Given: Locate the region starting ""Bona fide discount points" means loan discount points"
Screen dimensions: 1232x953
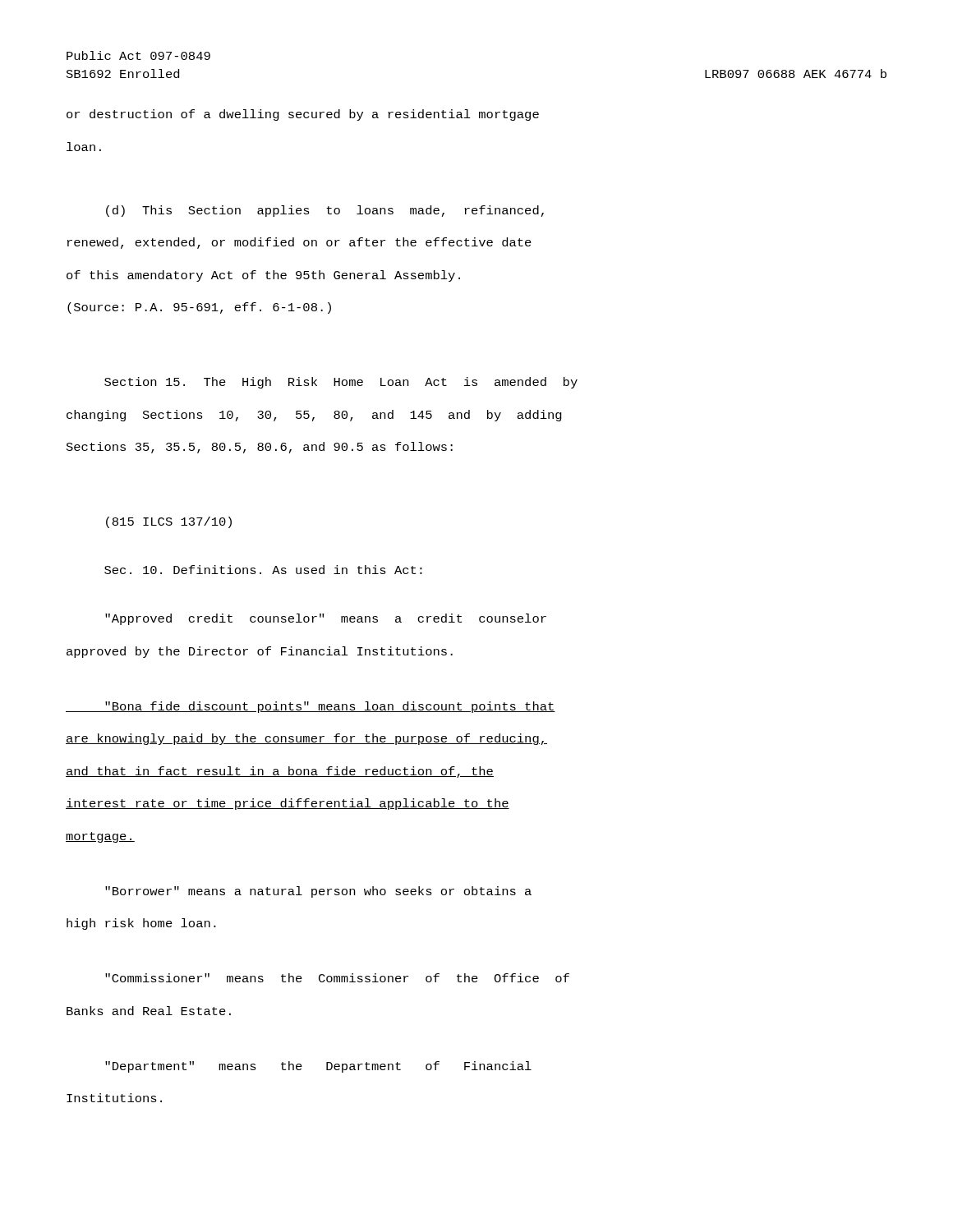Looking at the screenshot, I should pos(476,772).
